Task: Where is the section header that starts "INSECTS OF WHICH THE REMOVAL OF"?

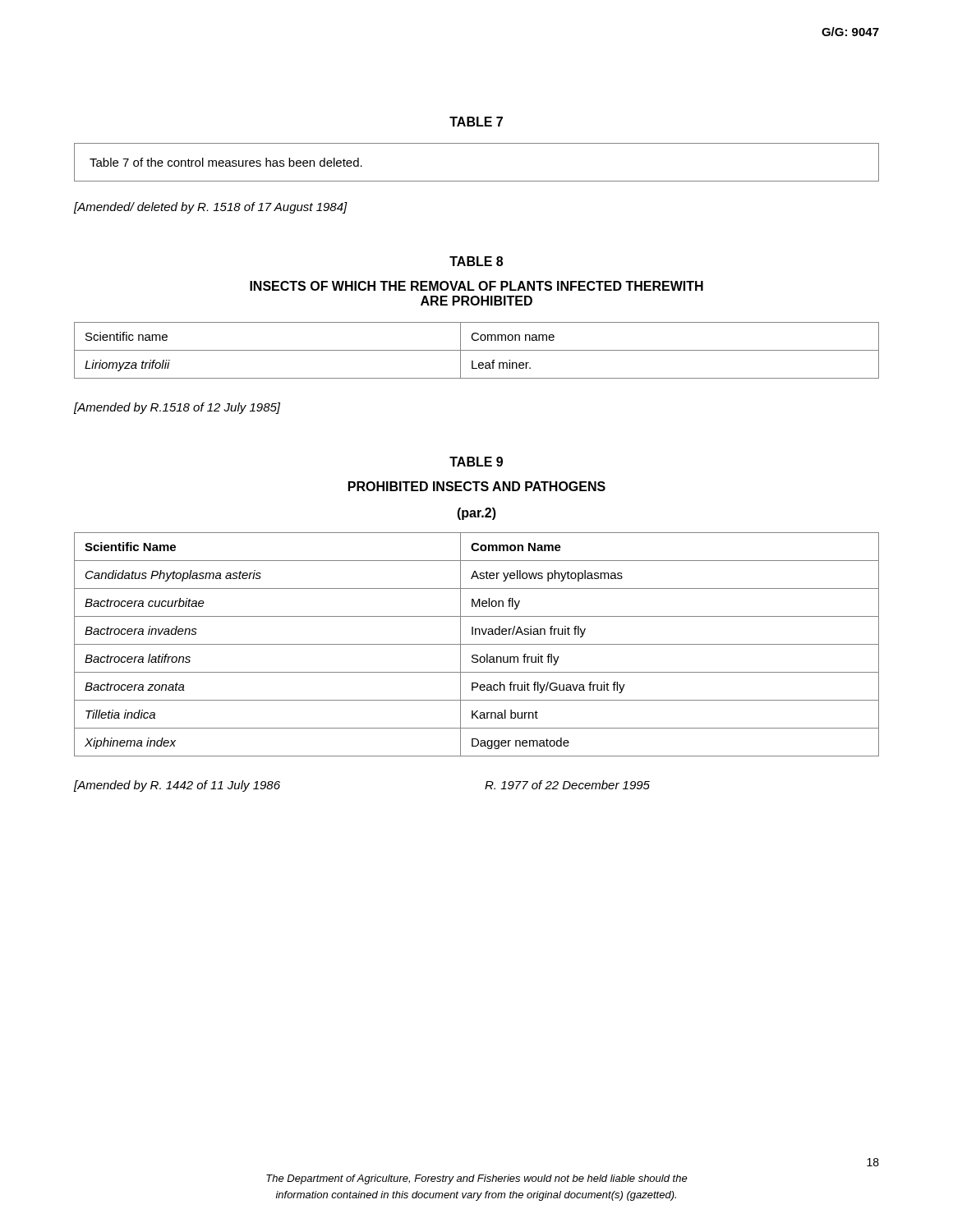Action: point(476,294)
